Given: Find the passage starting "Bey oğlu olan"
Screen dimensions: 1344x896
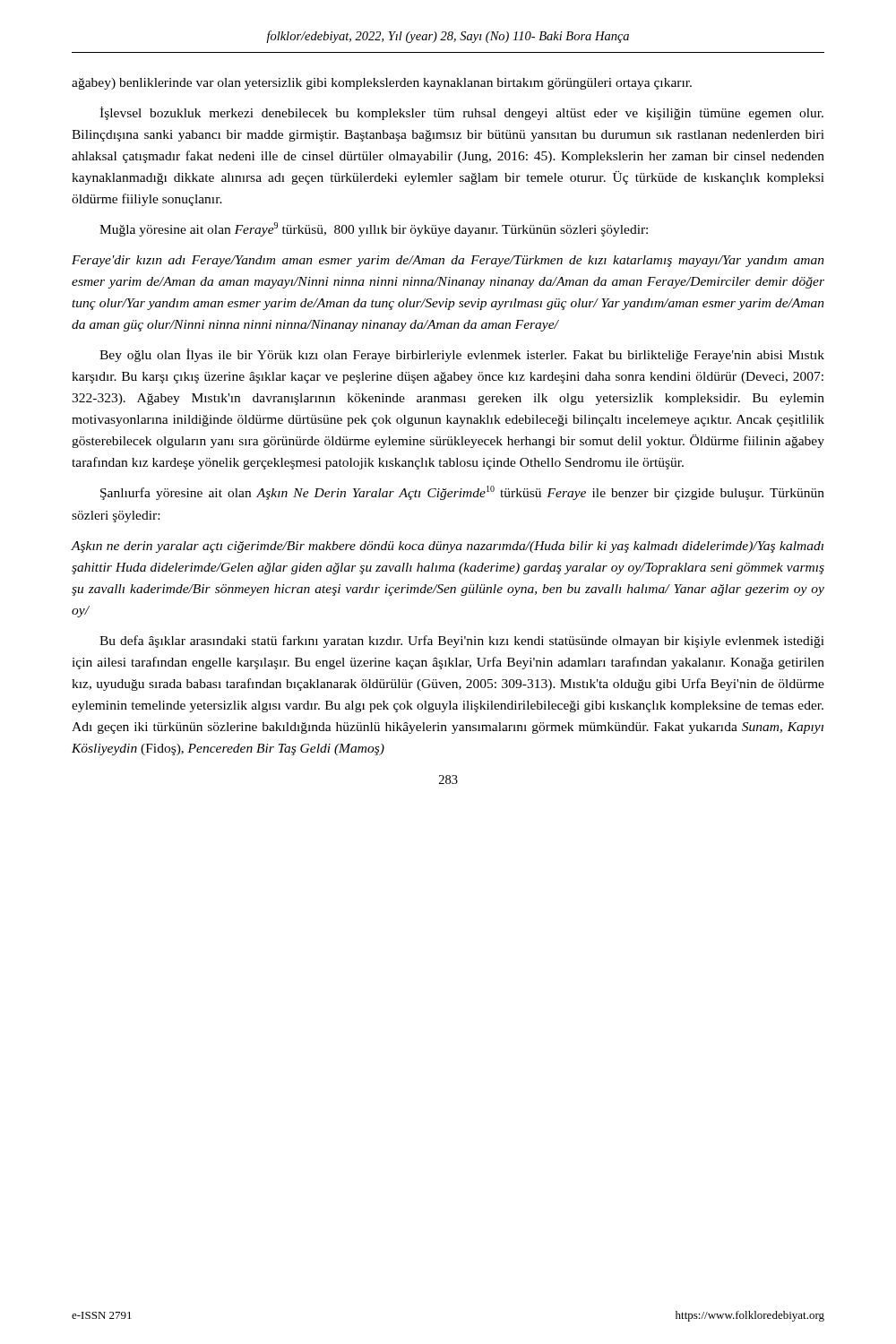Looking at the screenshot, I should point(448,409).
